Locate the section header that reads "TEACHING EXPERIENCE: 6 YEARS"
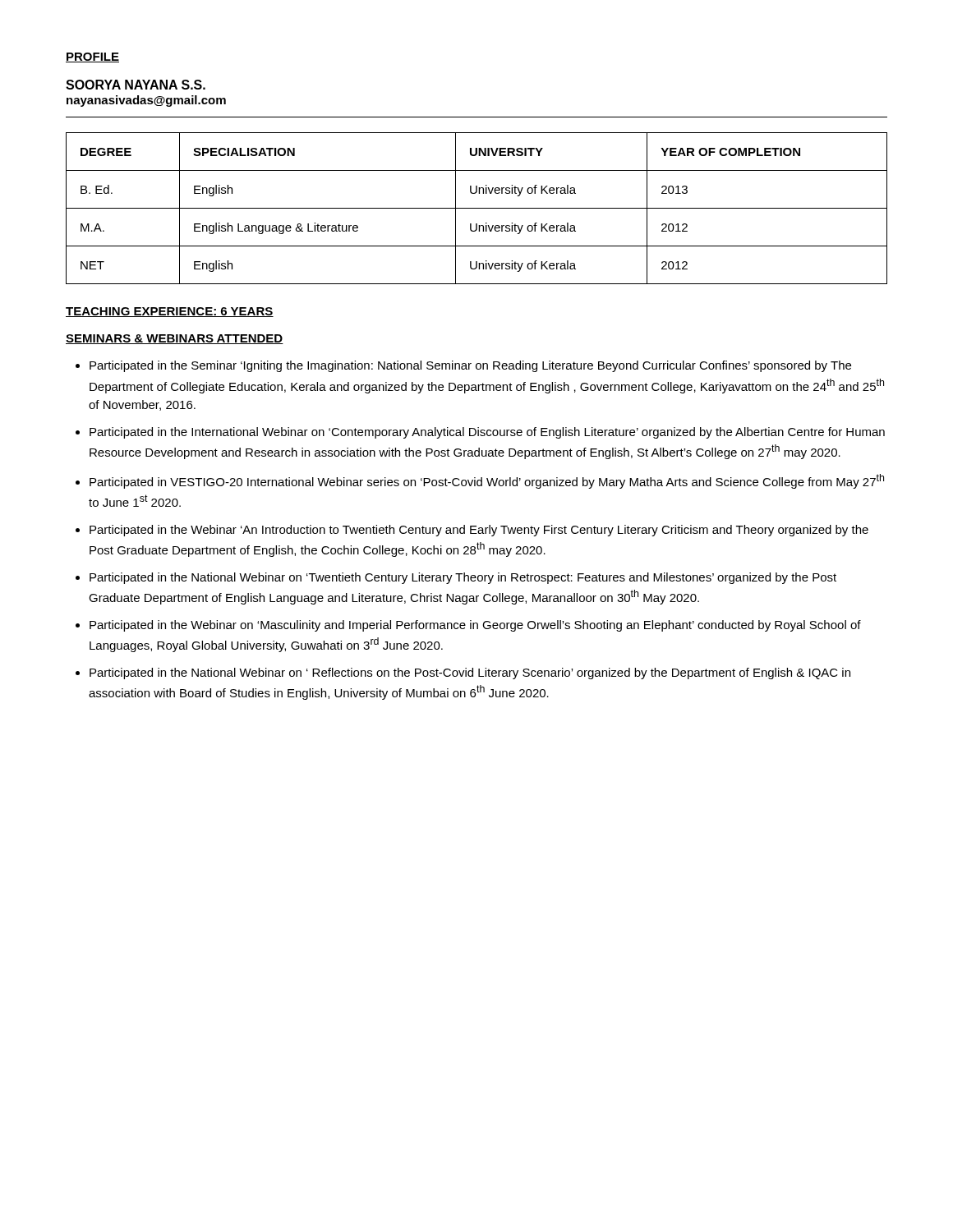The height and width of the screenshot is (1232, 953). click(x=169, y=311)
